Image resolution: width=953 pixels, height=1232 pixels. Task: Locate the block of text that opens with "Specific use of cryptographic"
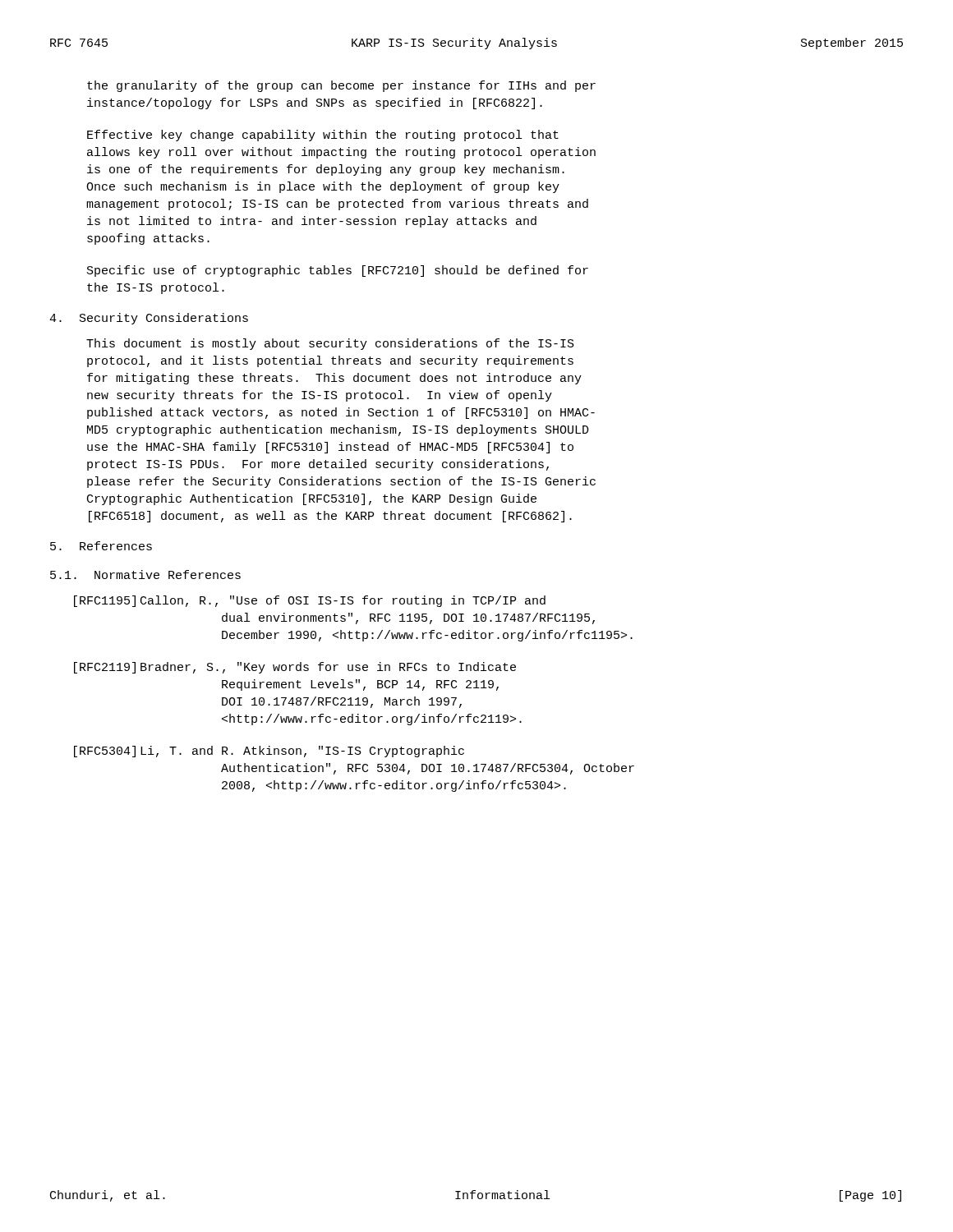(338, 280)
